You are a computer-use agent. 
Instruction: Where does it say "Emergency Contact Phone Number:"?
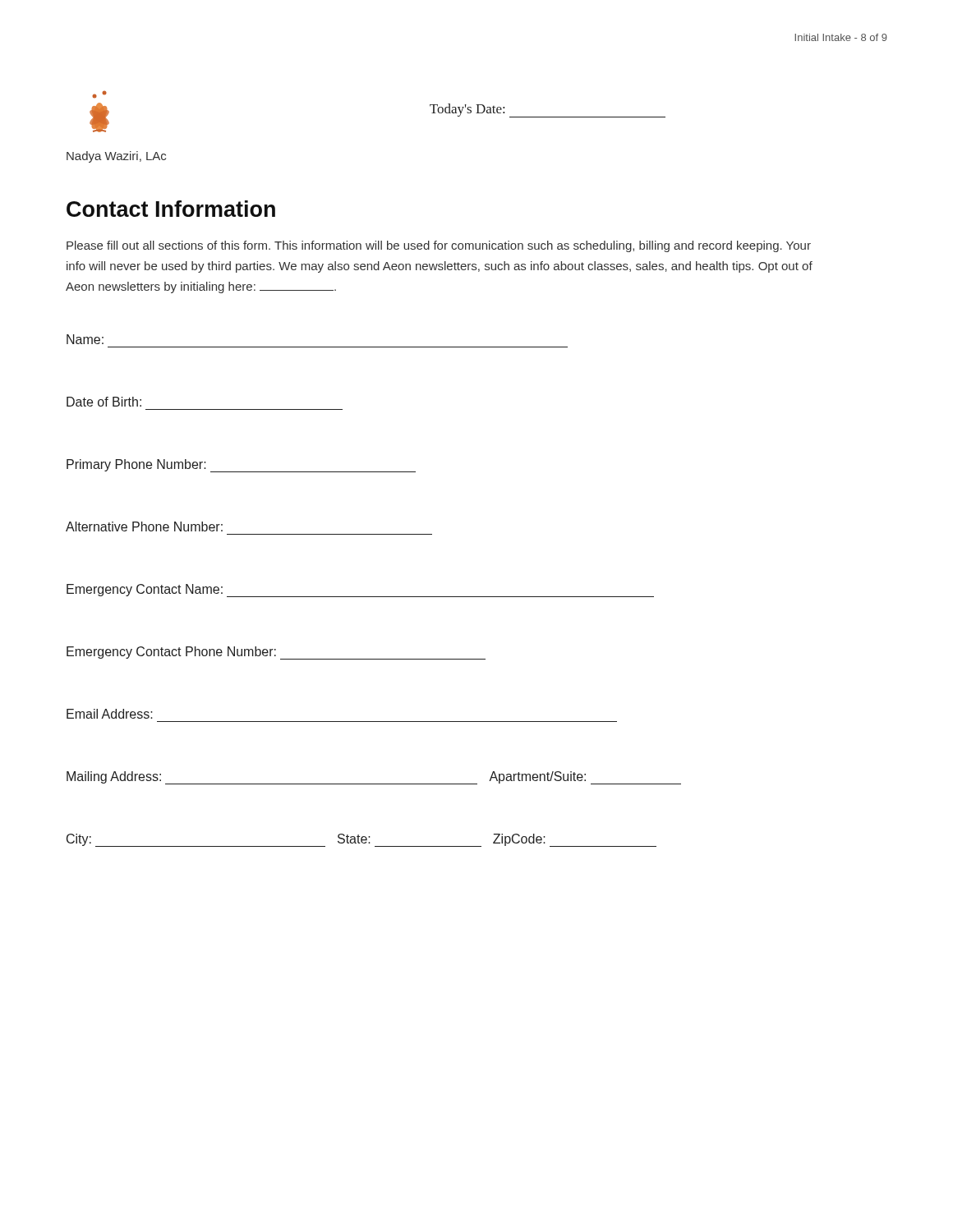pyautogui.click(x=276, y=652)
